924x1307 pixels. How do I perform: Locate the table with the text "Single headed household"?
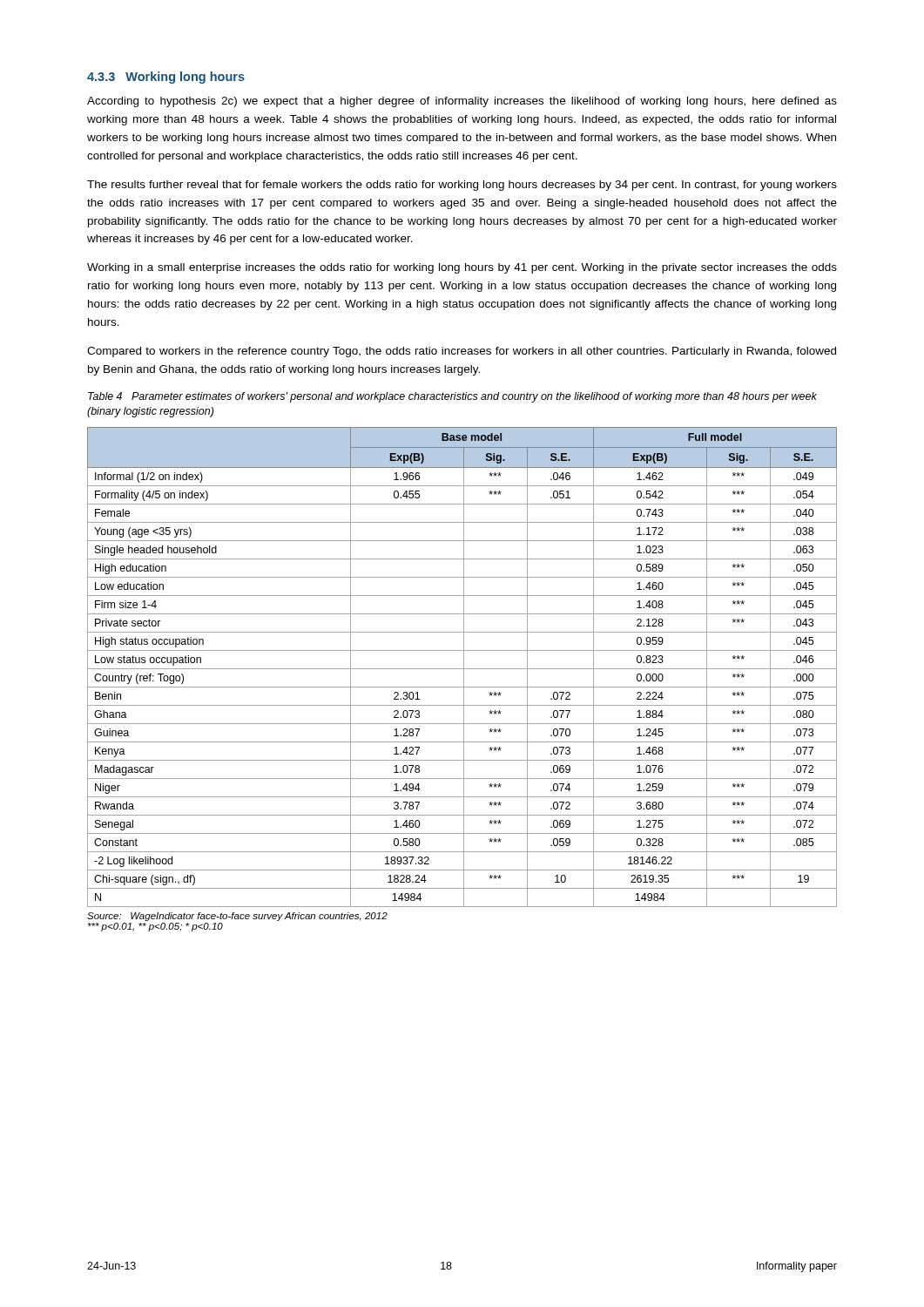pyautogui.click(x=462, y=667)
